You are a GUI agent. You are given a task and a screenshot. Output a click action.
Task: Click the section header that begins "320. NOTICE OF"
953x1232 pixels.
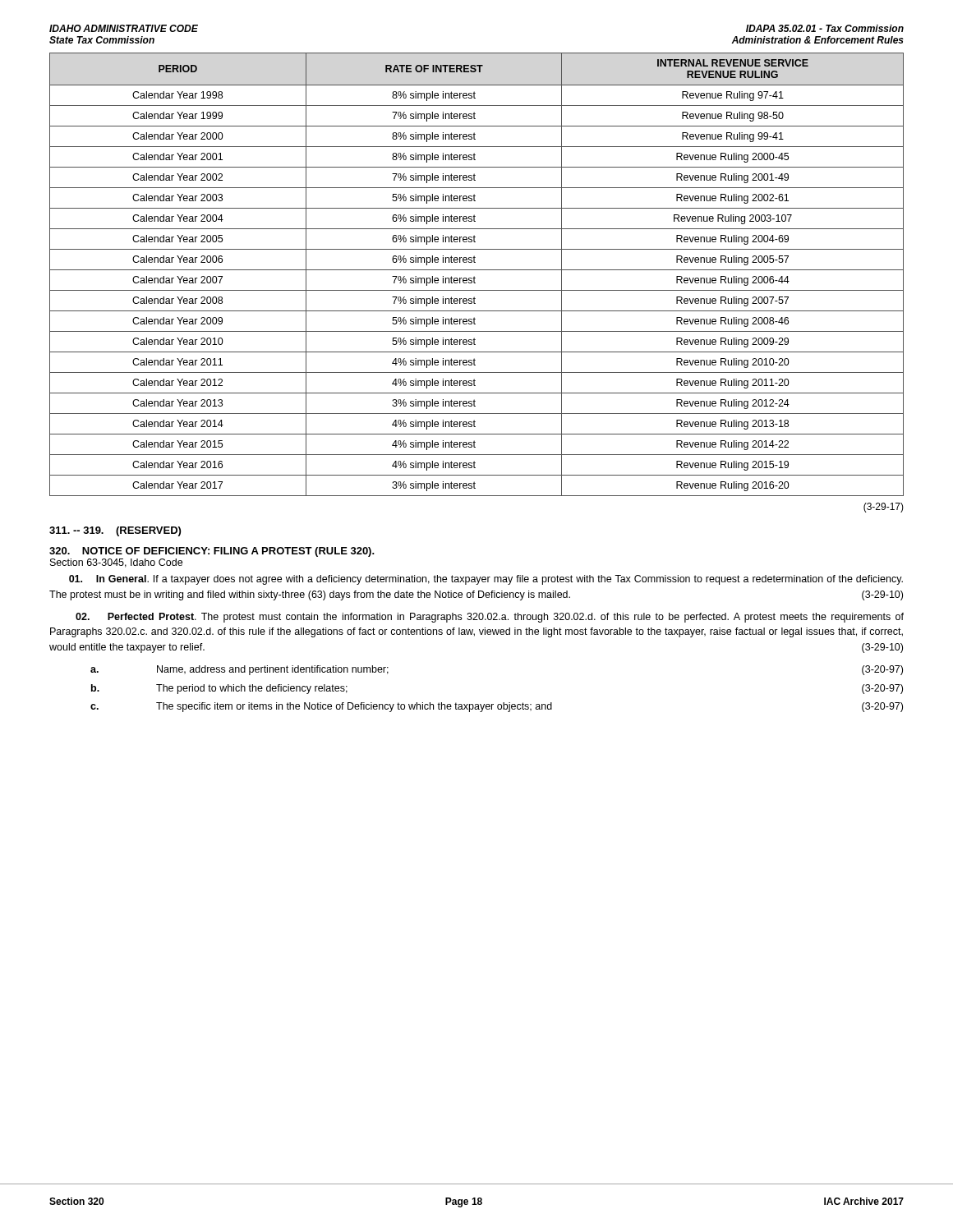click(x=212, y=552)
